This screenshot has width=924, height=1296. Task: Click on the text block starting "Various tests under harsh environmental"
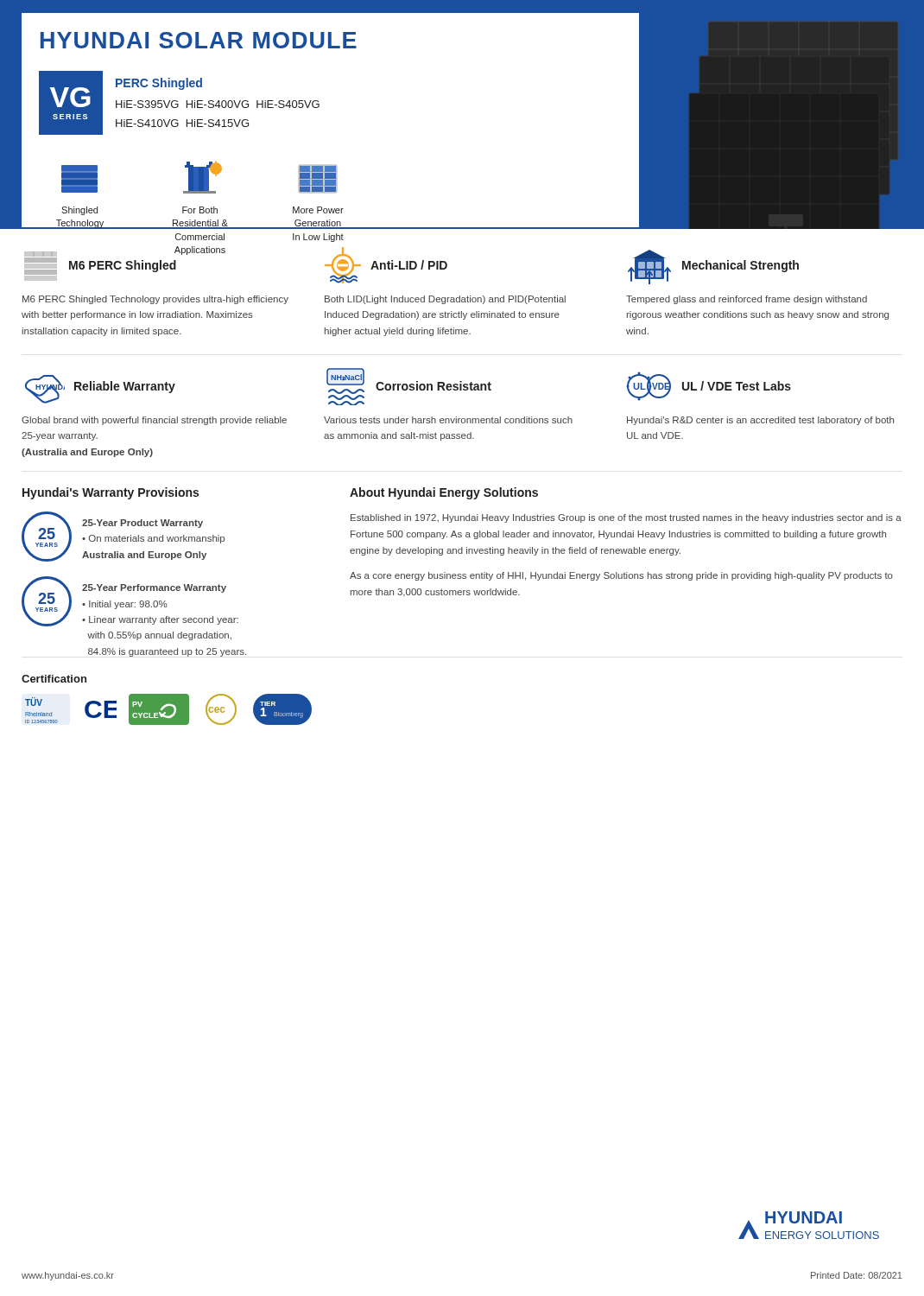click(448, 428)
